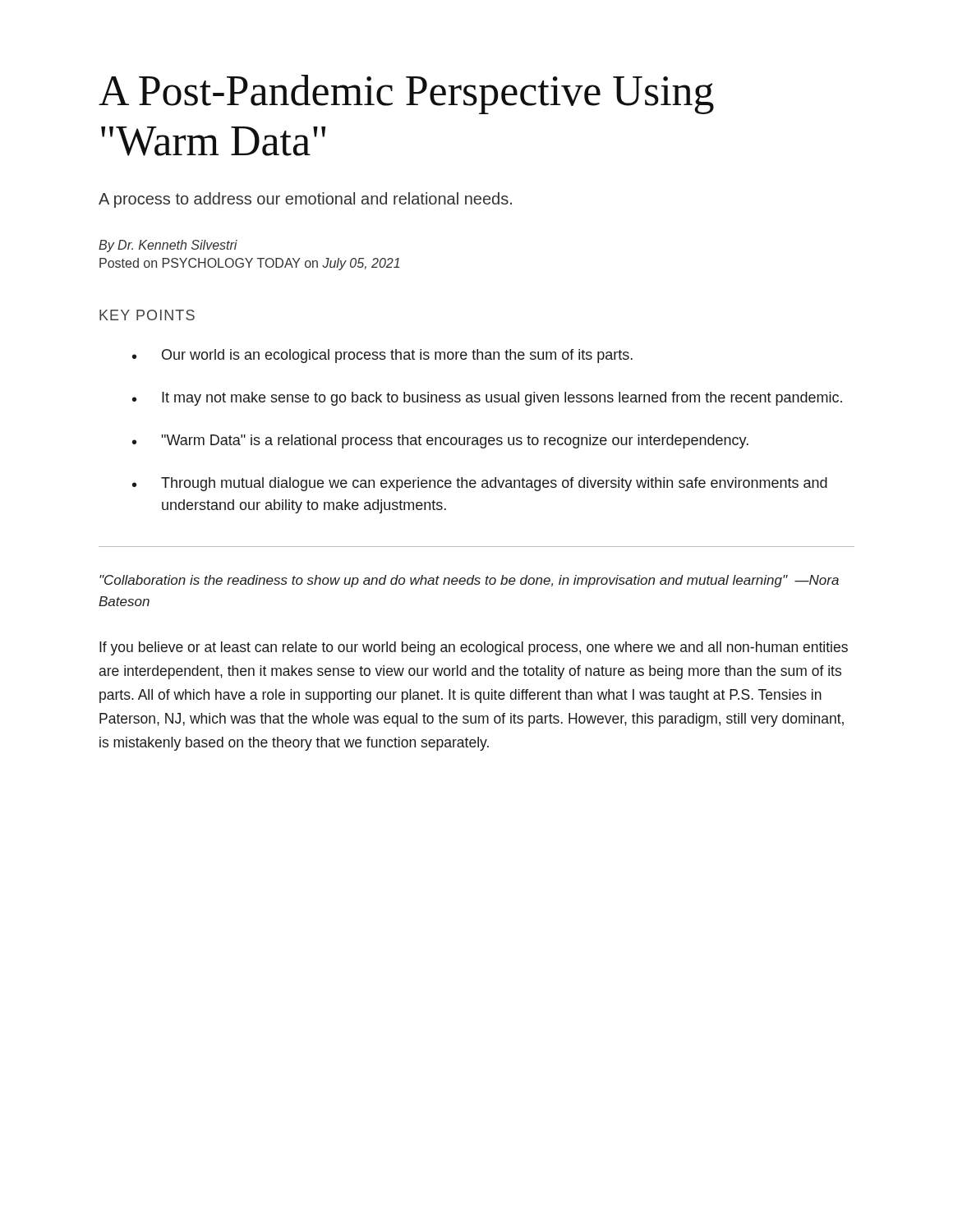Locate the block of text that opens with "• Our world"
This screenshot has height=1232, width=953.
(x=493, y=356)
